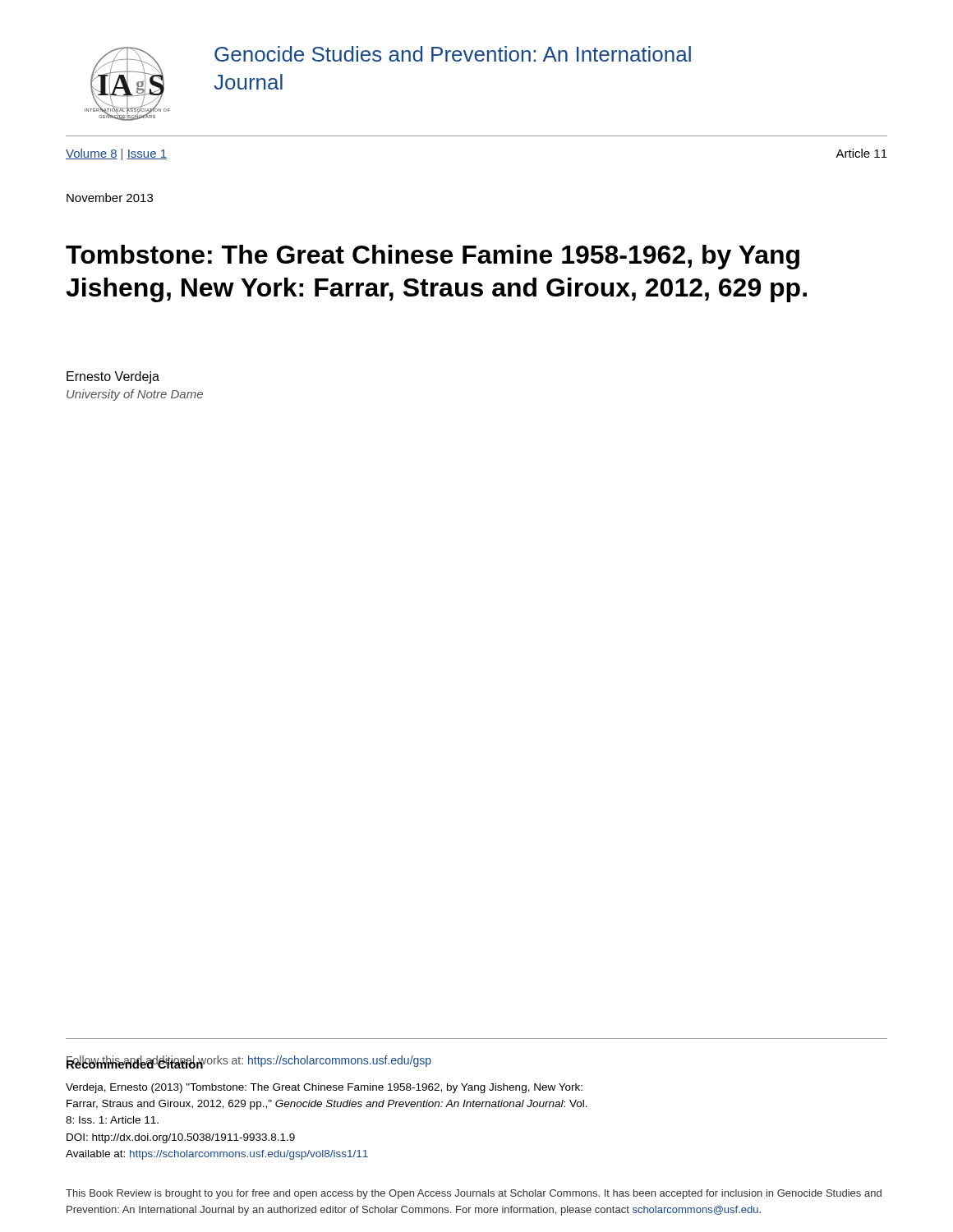Point to the block starting "Volume 8 | Issue 1"
This screenshot has height=1232, width=953.
click(x=116, y=153)
